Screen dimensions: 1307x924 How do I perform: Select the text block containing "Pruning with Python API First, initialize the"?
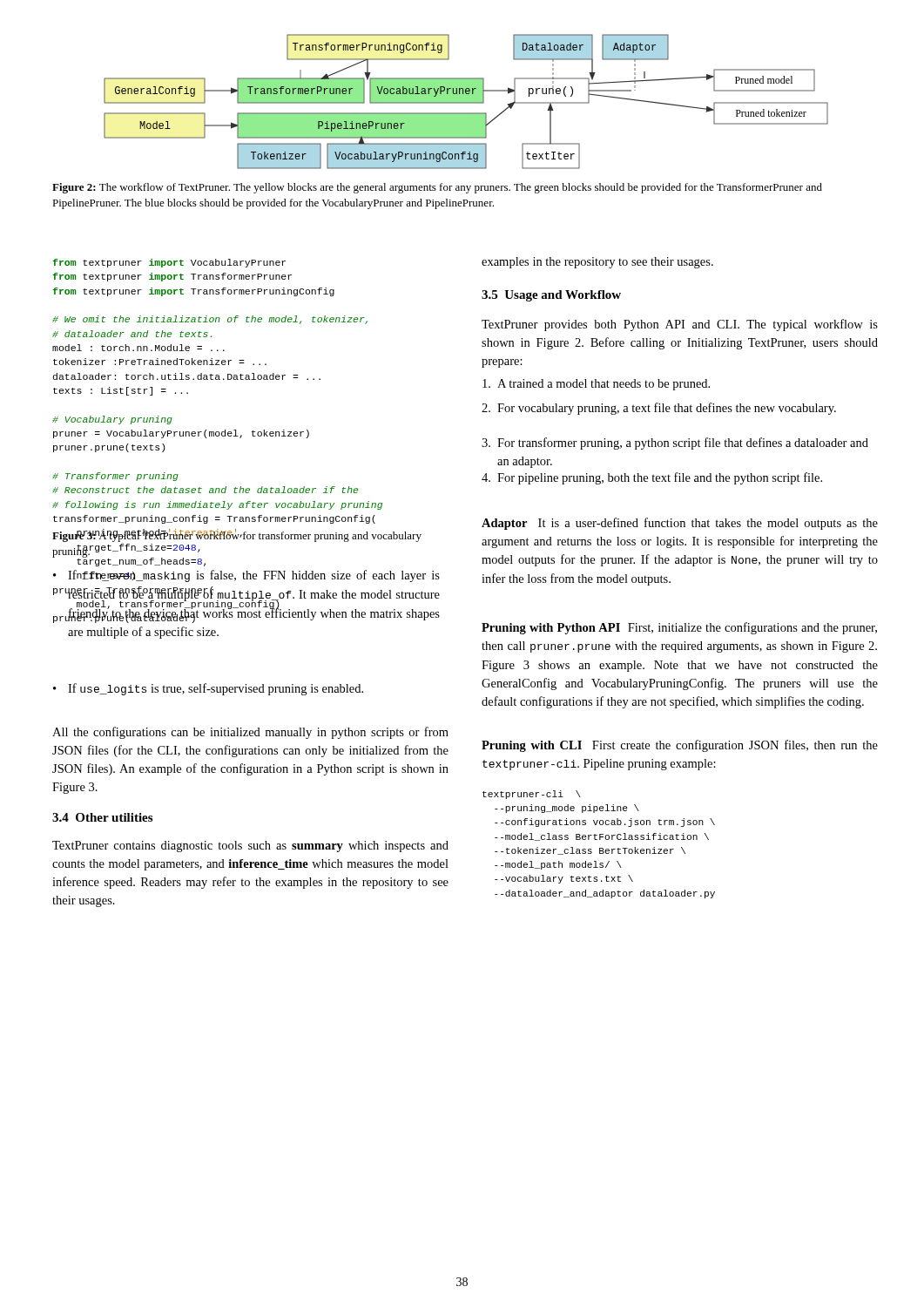680,664
